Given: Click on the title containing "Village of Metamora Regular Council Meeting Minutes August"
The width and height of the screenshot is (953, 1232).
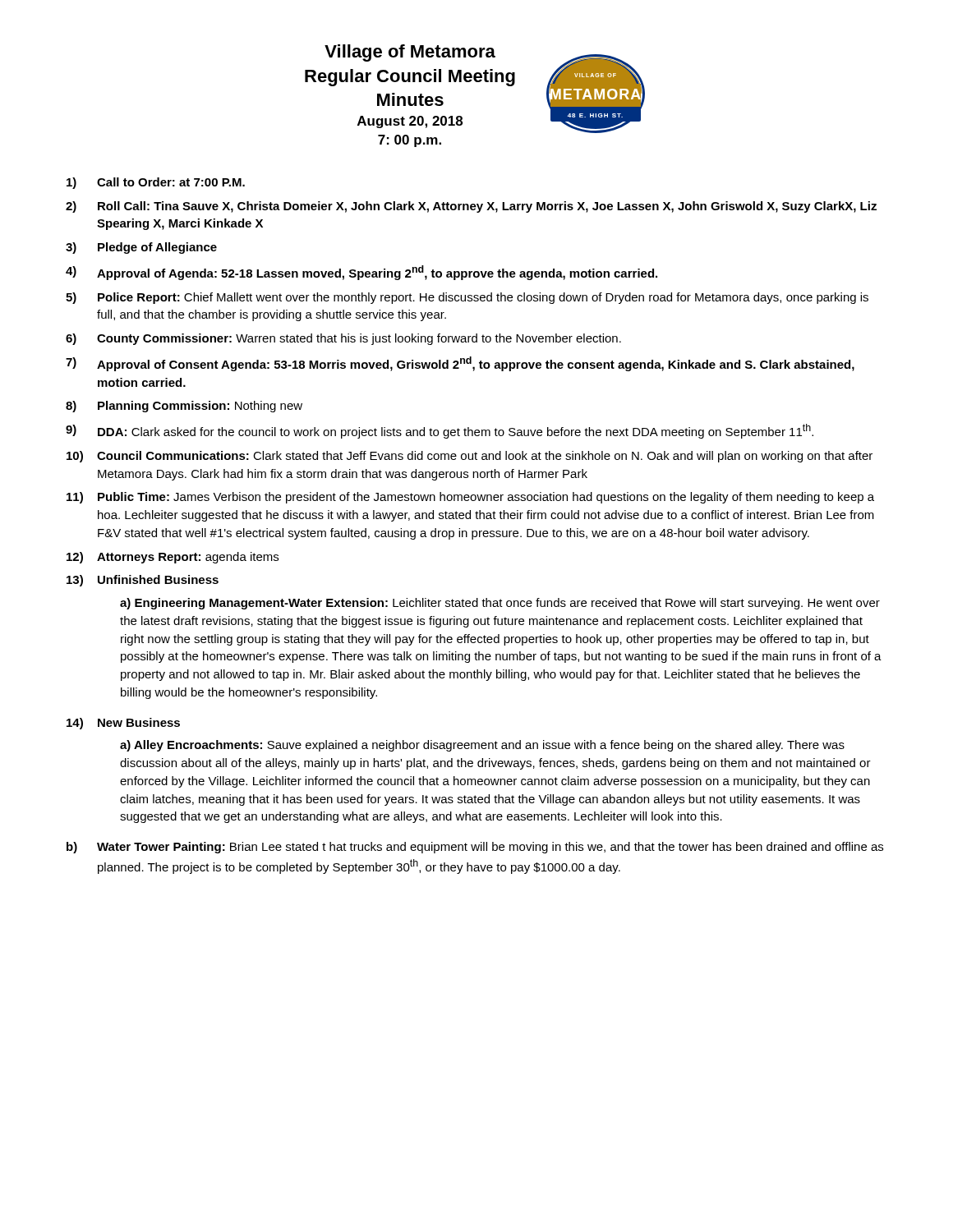Looking at the screenshot, I should 476,95.
